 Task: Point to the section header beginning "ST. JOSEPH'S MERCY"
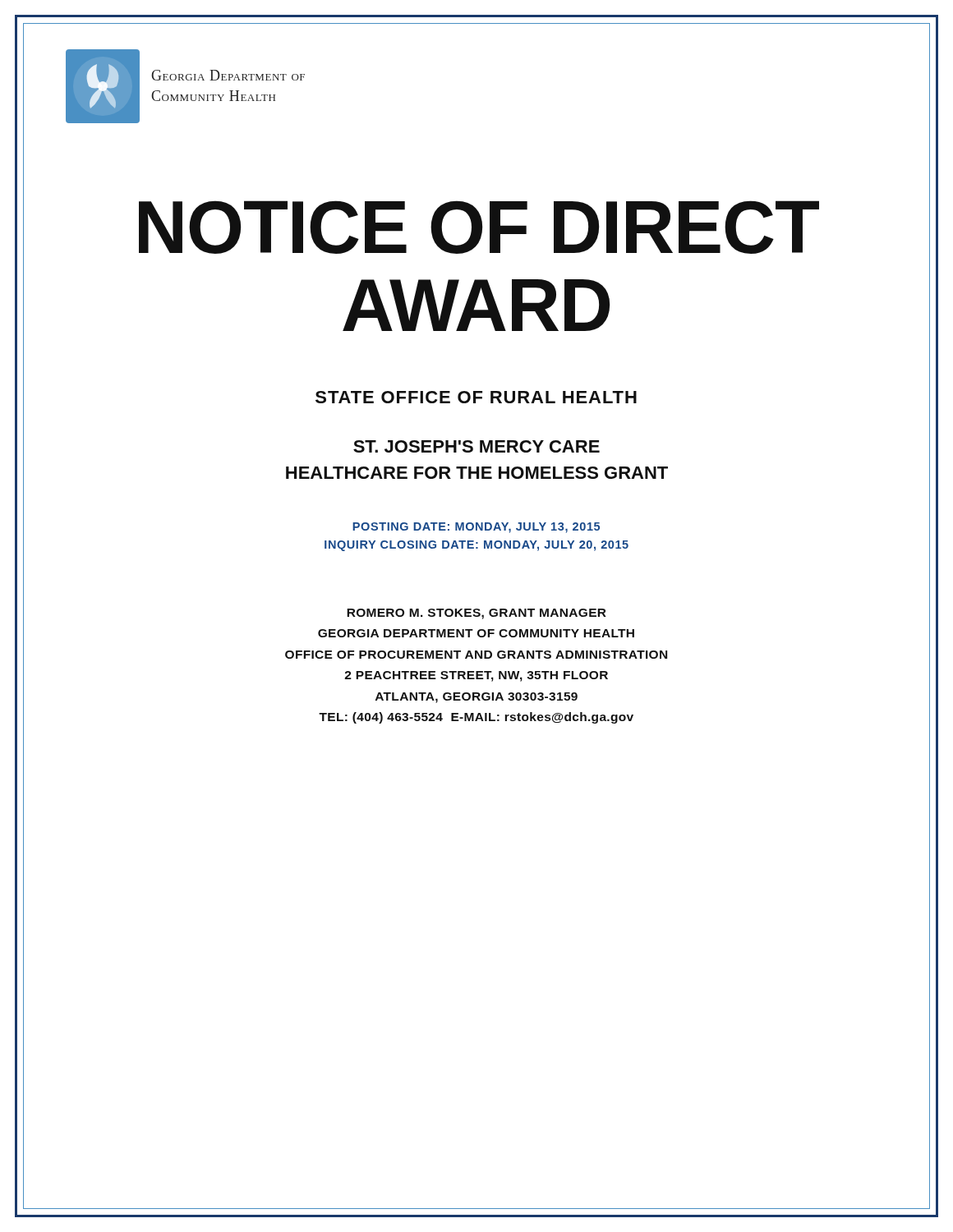(476, 460)
